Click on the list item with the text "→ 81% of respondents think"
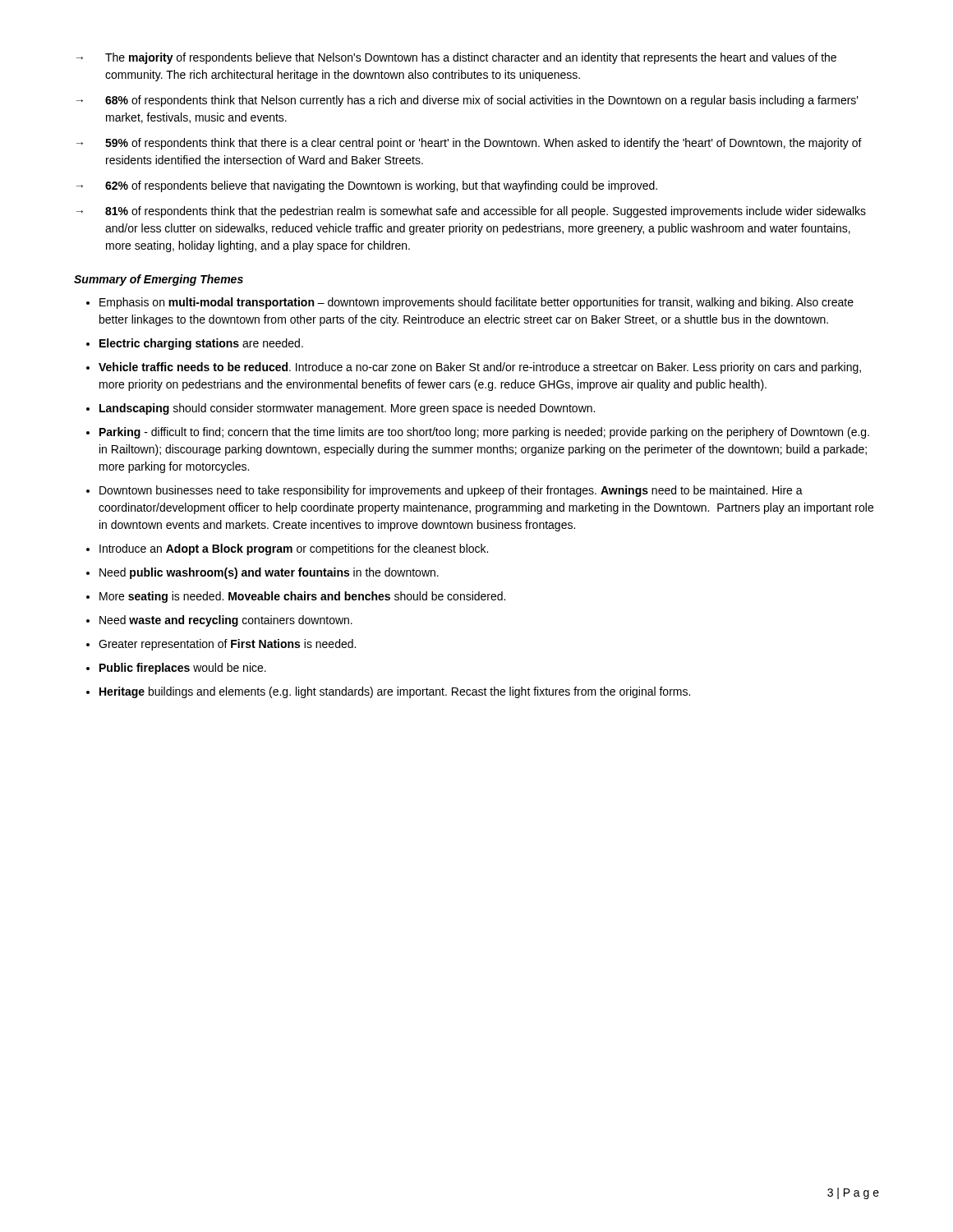Image resolution: width=953 pixels, height=1232 pixels. point(476,229)
